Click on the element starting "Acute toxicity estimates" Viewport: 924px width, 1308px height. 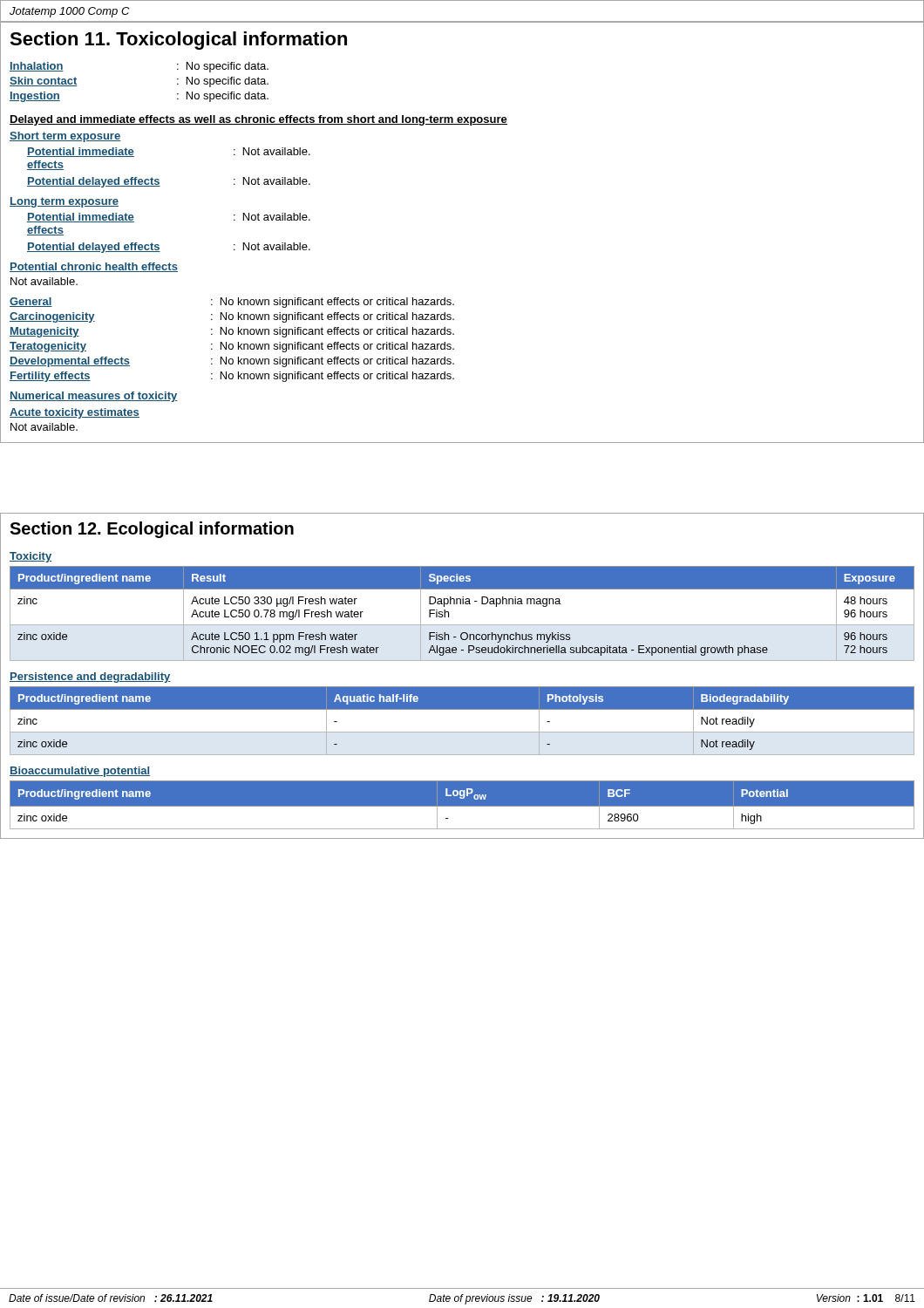pyautogui.click(x=74, y=412)
